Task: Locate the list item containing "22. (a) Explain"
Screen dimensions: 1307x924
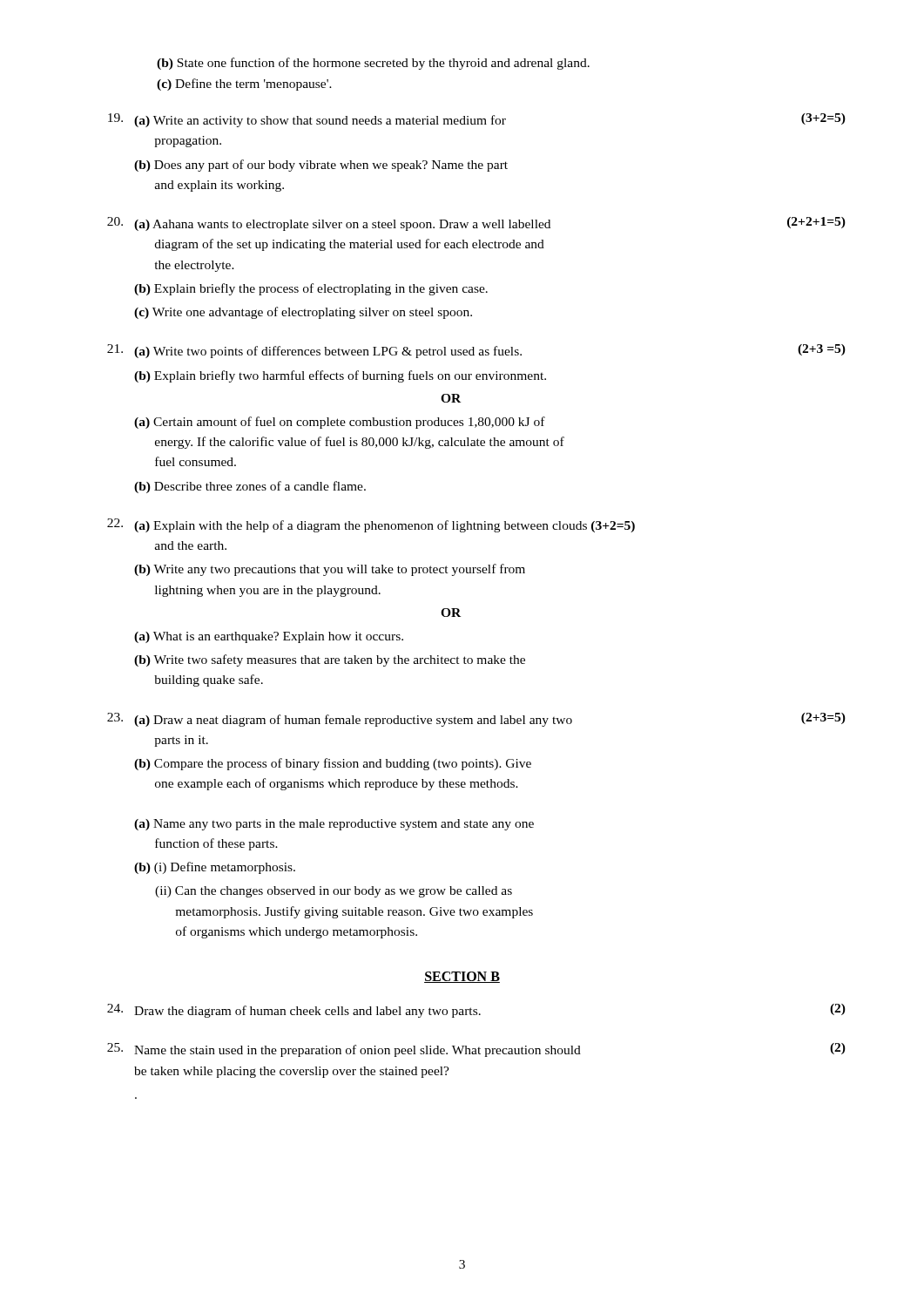Action: (x=371, y=525)
